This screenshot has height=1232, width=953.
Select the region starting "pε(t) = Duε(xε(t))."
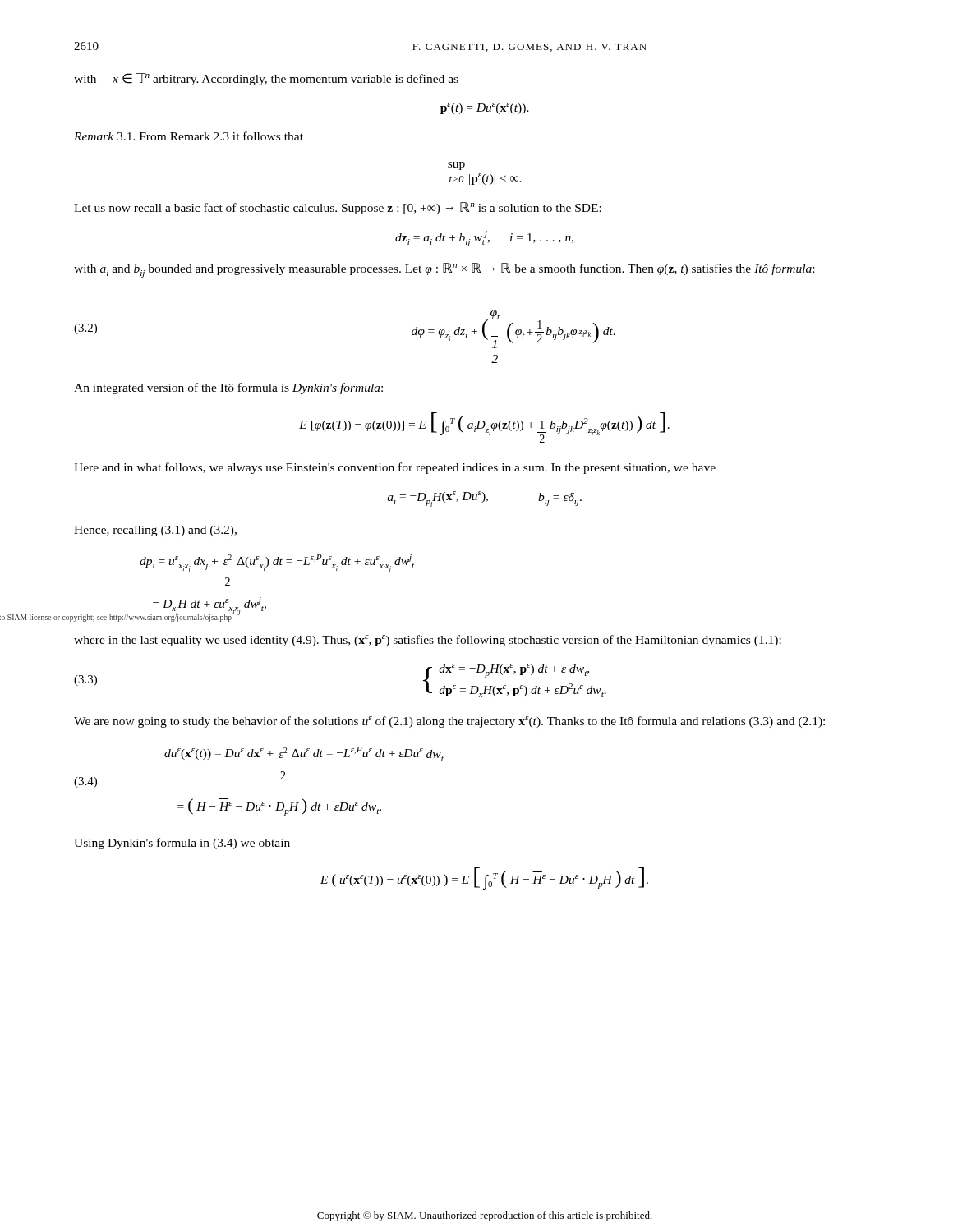[x=485, y=107]
